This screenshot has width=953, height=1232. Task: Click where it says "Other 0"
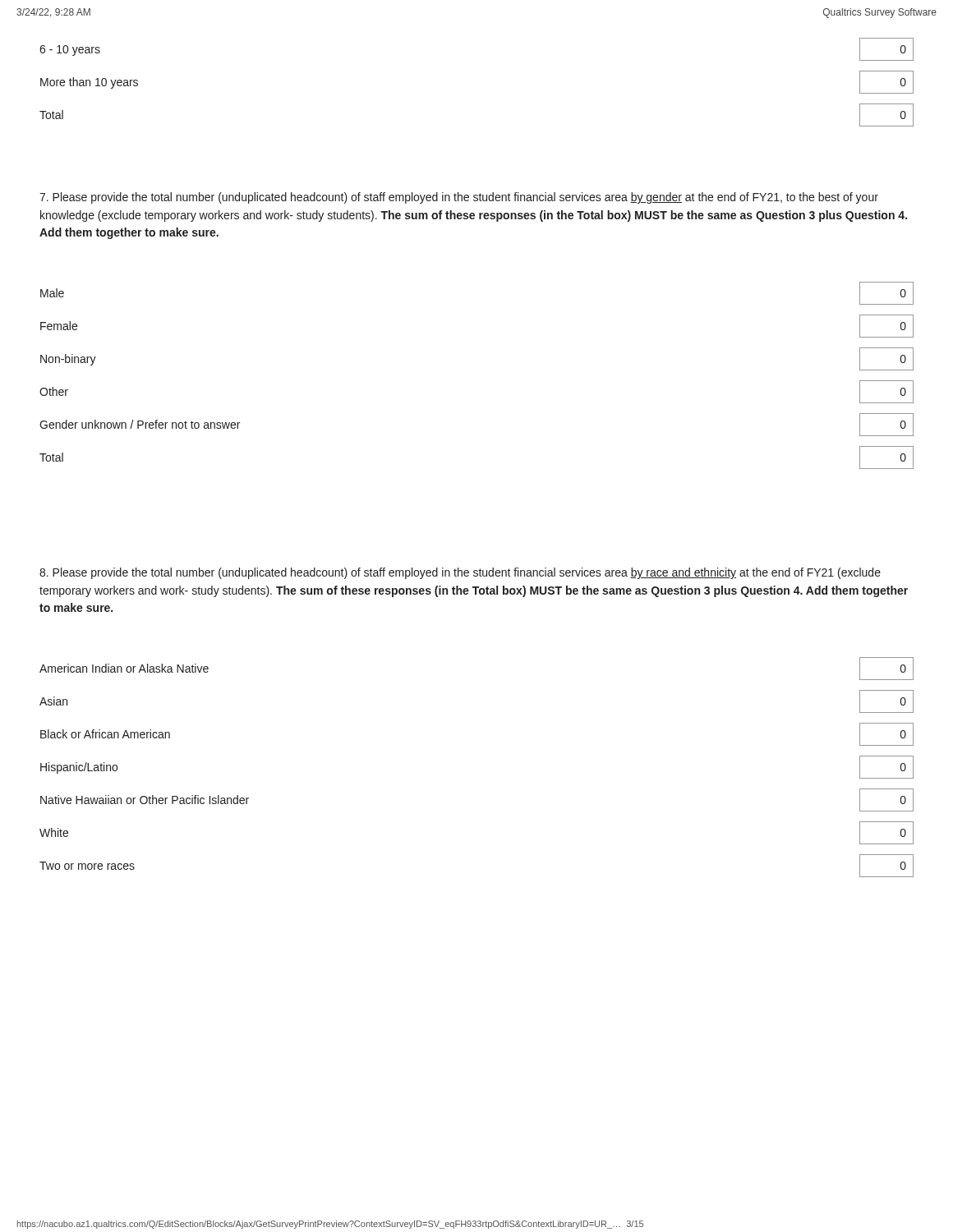(53, 391)
